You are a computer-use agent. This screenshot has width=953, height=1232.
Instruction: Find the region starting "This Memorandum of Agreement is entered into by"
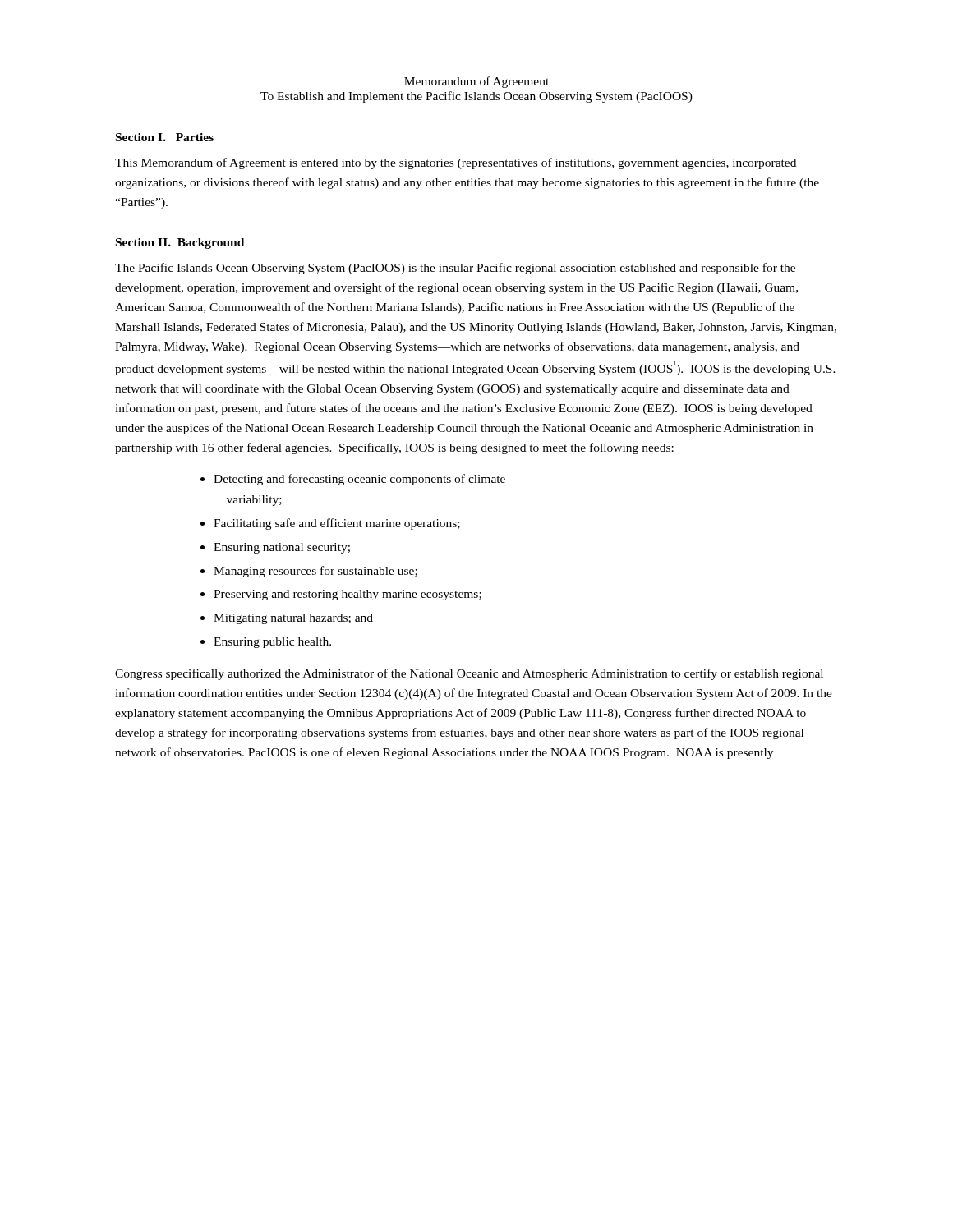[x=467, y=182]
